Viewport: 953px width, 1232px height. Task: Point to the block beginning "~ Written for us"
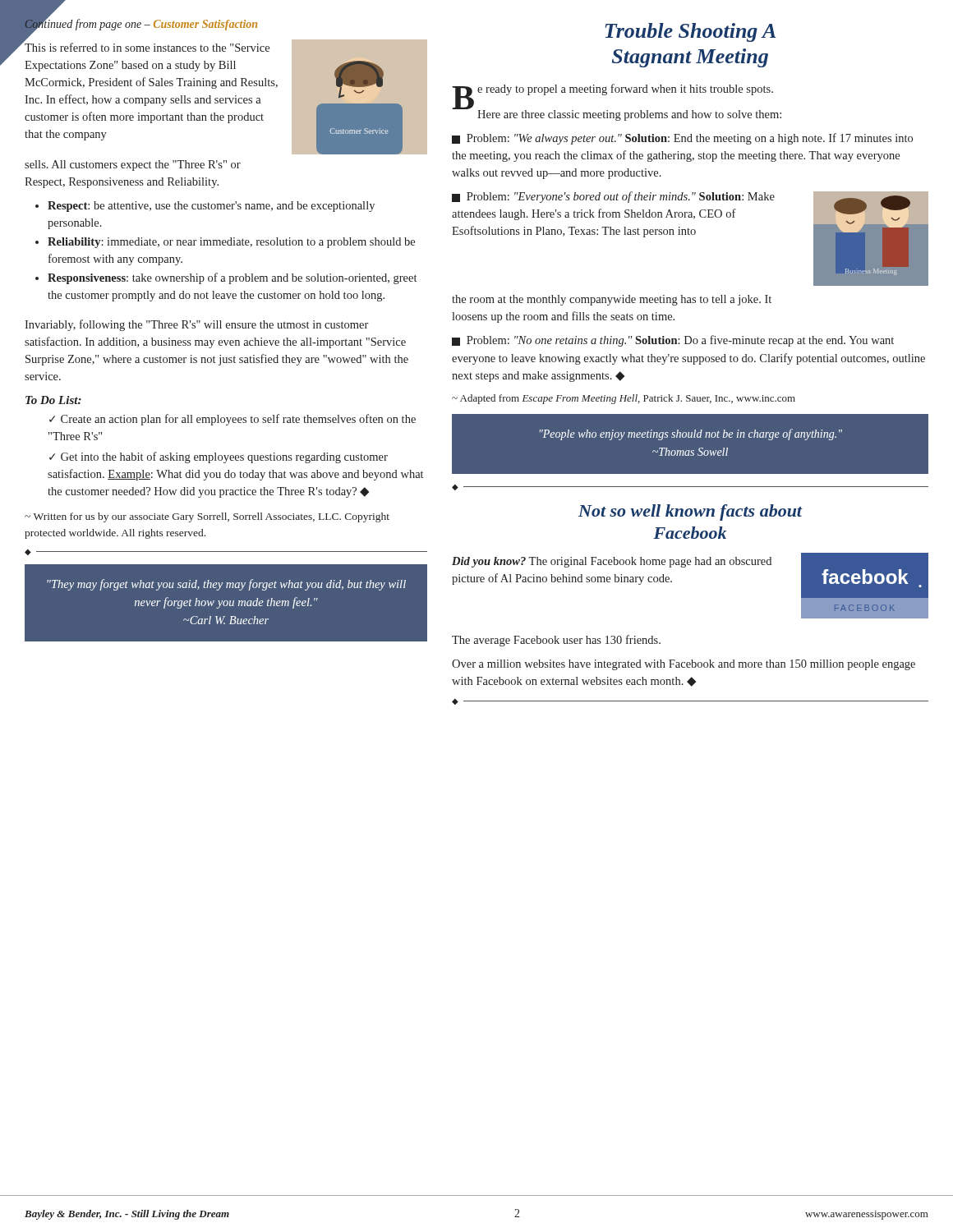(207, 525)
